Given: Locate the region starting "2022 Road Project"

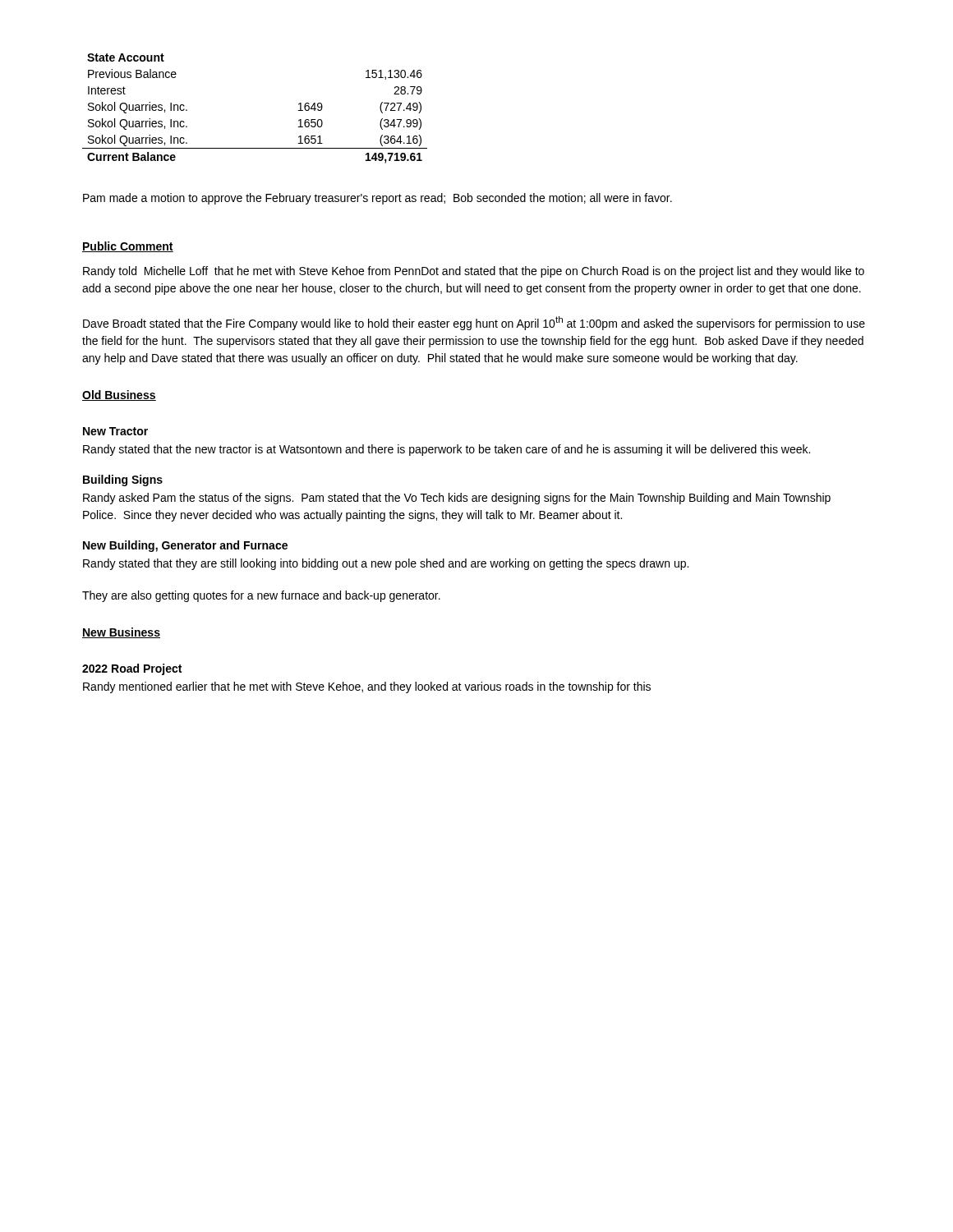Looking at the screenshot, I should point(132,668).
